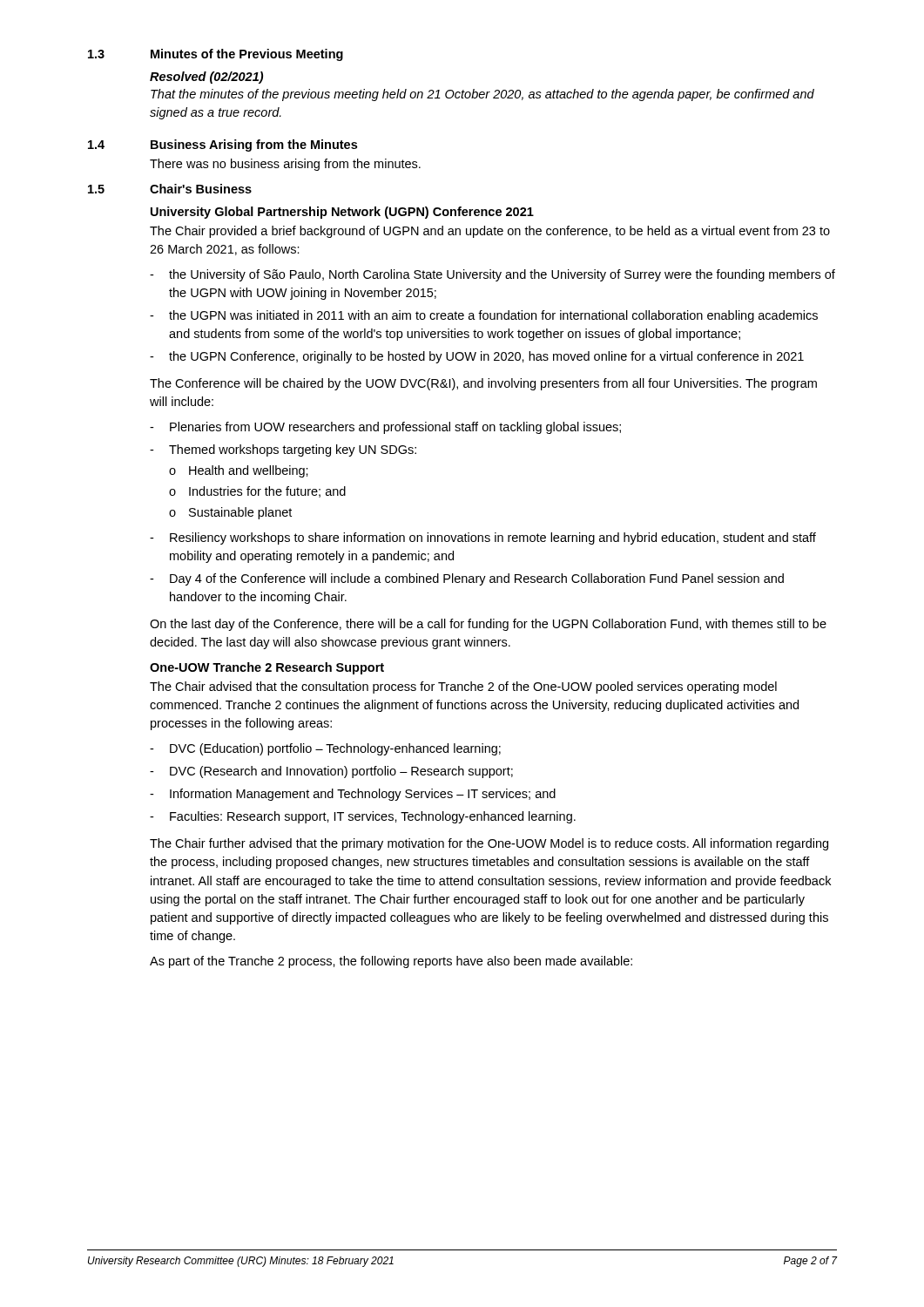Select the text block that reads "There was no business arising"
The image size is (924, 1307).
point(286,164)
